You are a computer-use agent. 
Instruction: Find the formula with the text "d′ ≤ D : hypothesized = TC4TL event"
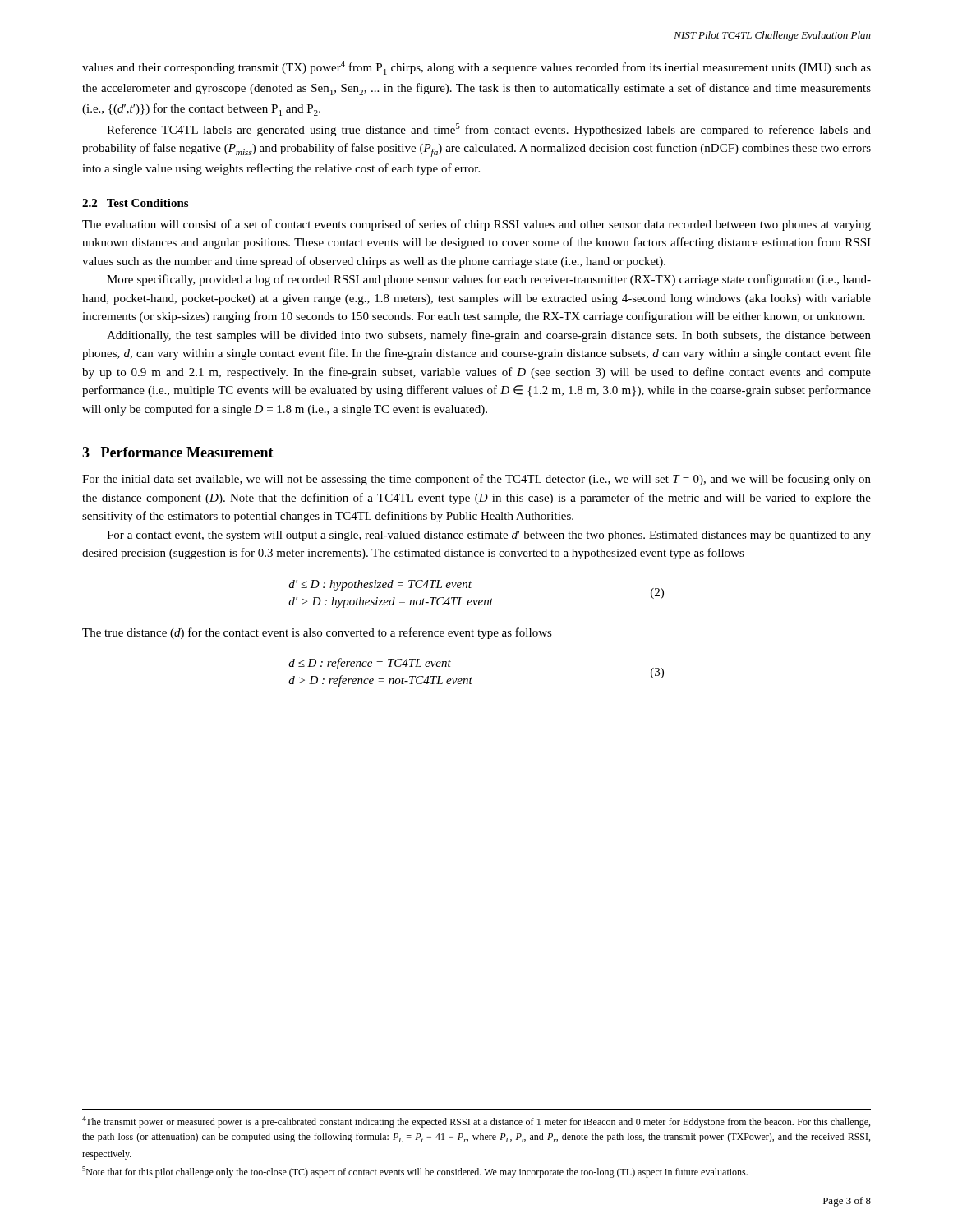click(476, 593)
